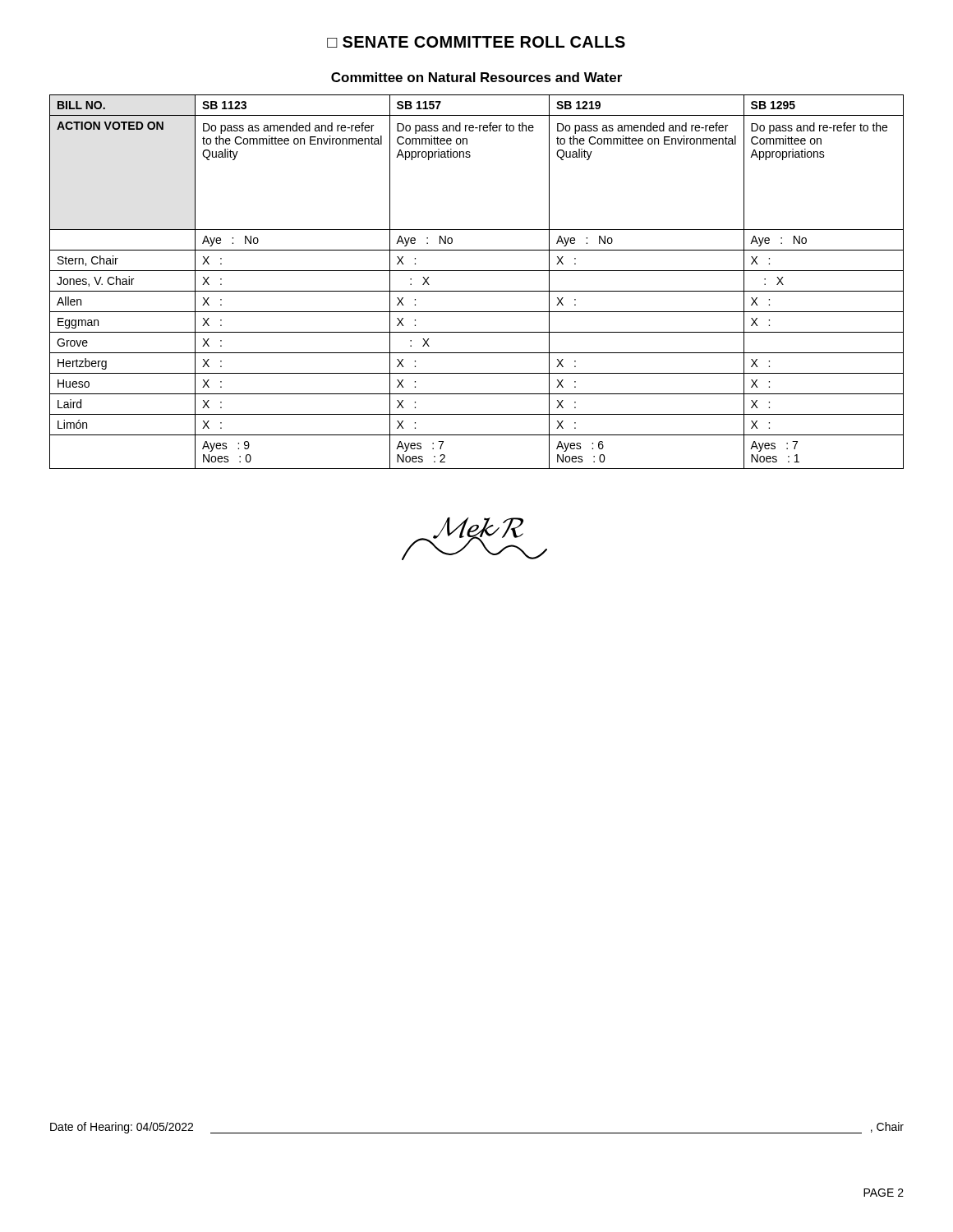Click on the section header with the text "Committee on Natural Resources"

point(476,78)
